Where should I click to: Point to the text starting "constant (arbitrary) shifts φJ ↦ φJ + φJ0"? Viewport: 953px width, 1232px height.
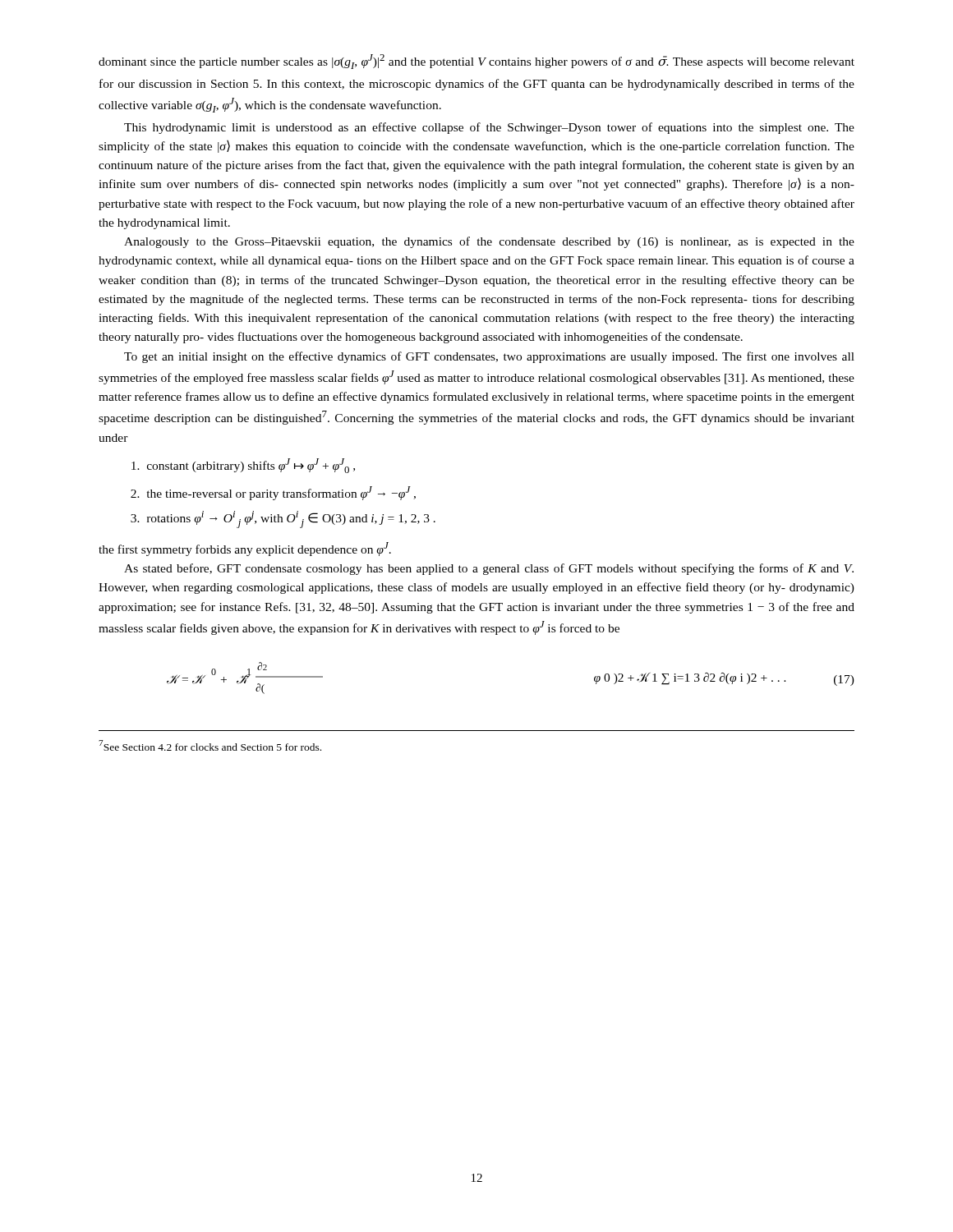tap(243, 465)
